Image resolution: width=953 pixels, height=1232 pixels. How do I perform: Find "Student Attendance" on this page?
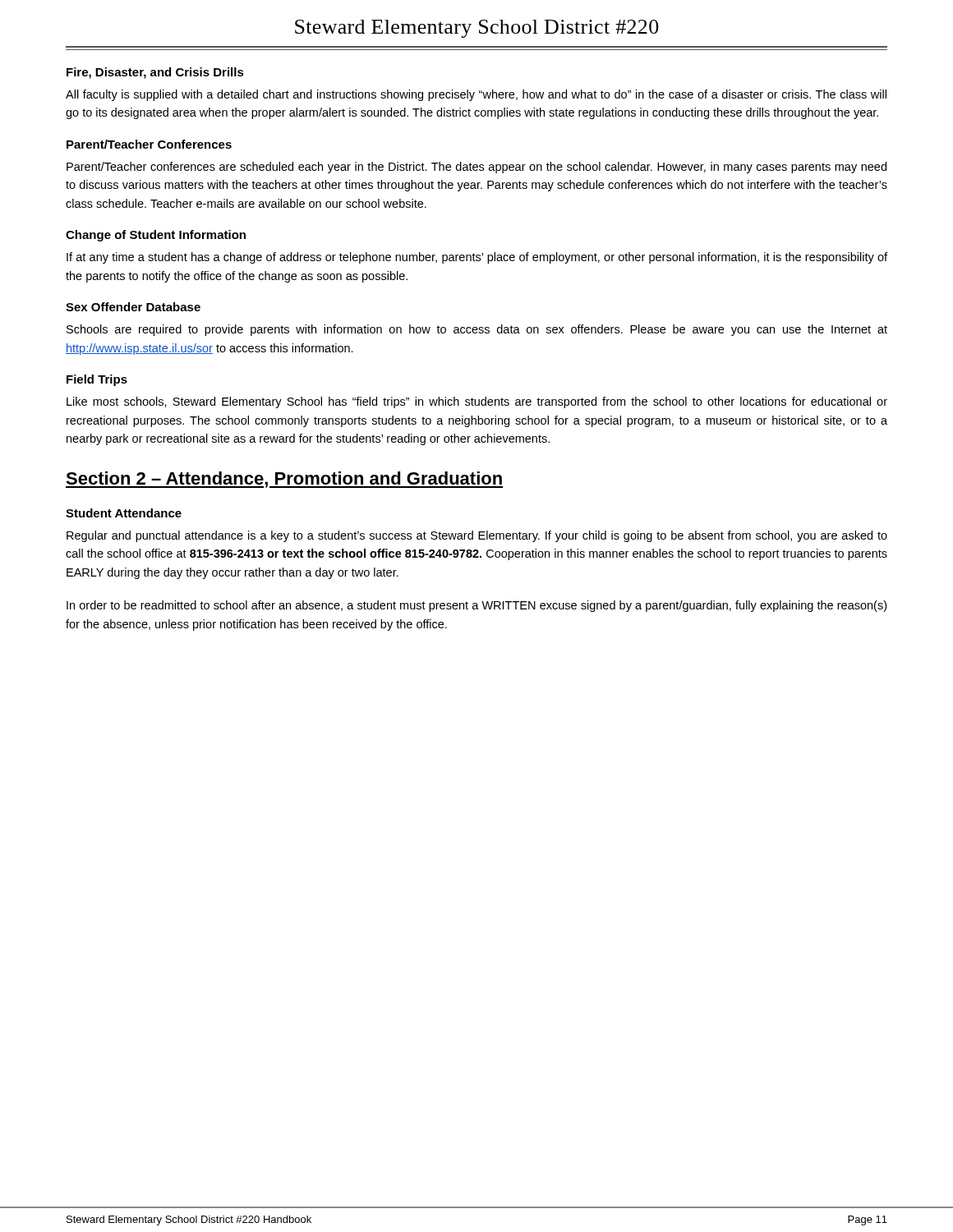[124, 513]
